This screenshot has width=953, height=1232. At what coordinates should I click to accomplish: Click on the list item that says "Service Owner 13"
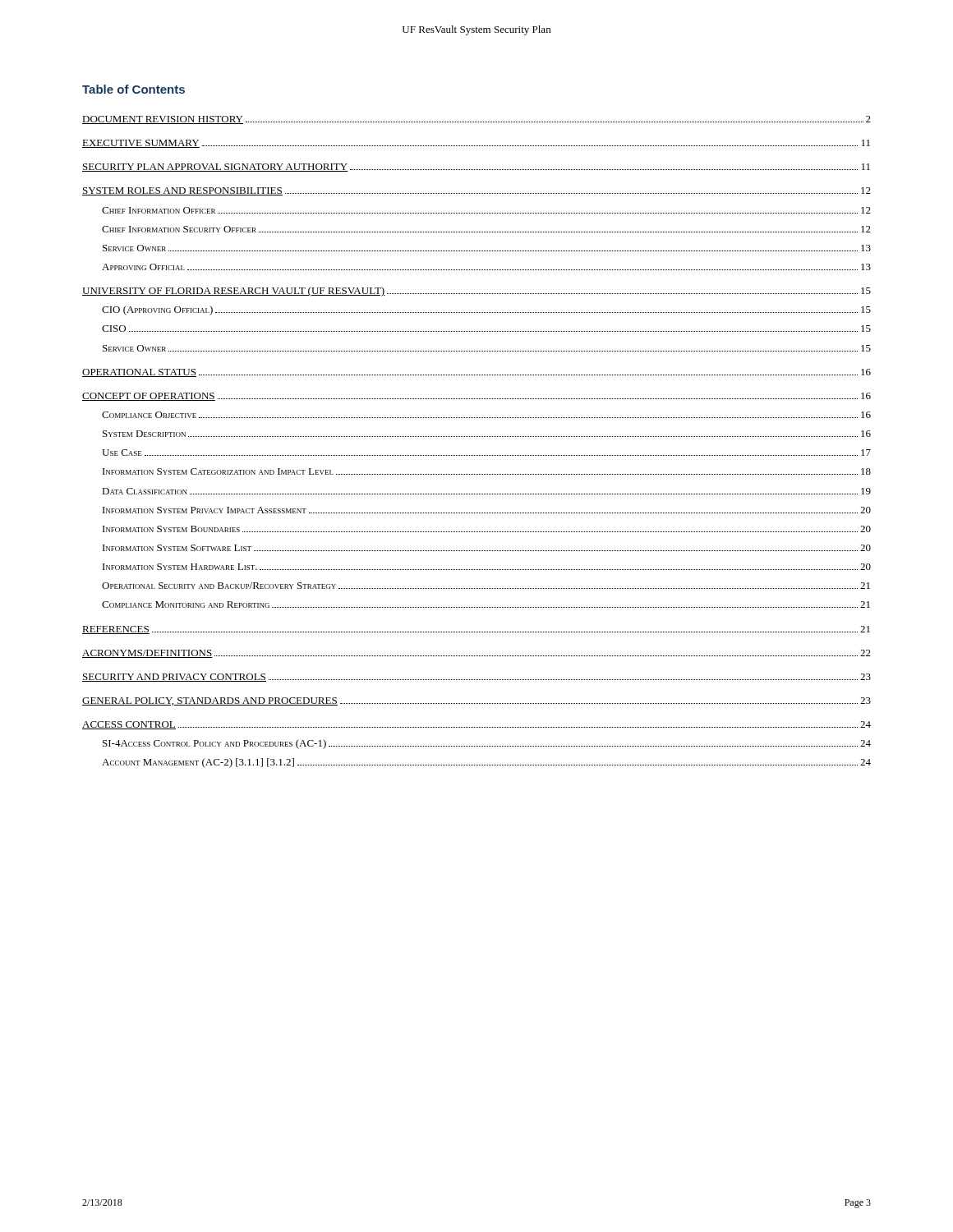(486, 248)
